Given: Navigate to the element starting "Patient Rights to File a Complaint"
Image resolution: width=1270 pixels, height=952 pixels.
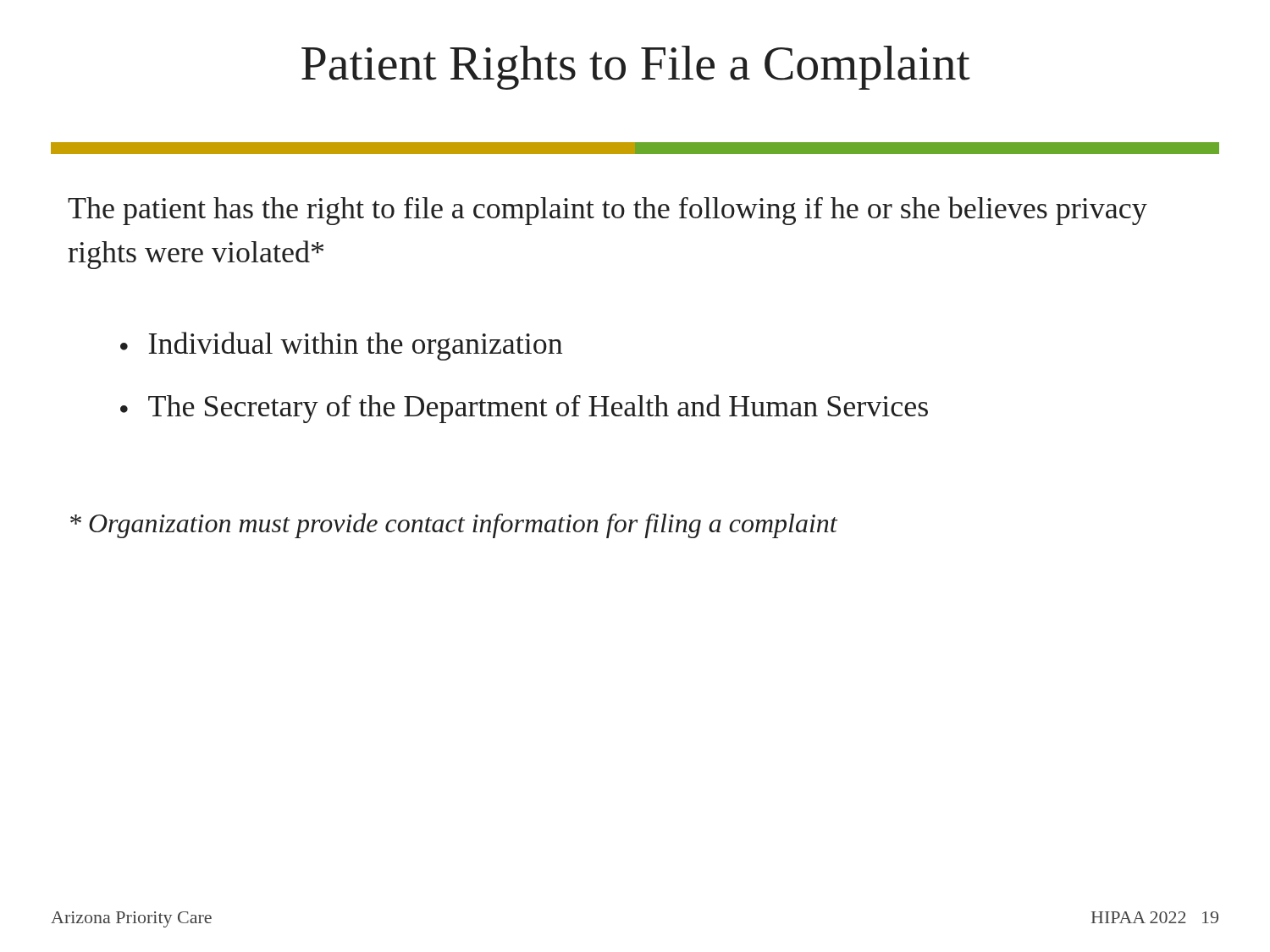Looking at the screenshot, I should pyautogui.click(x=635, y=63).
